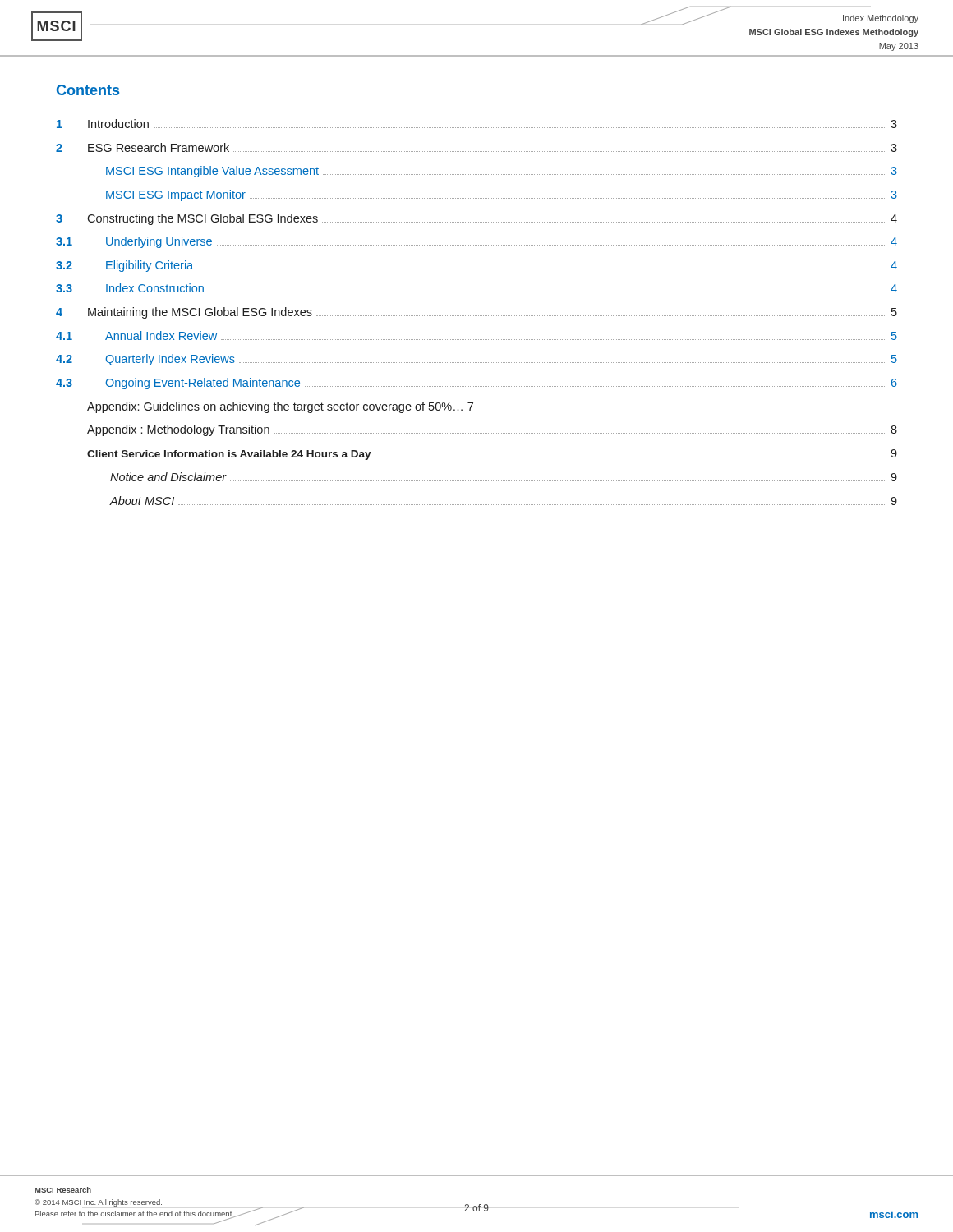Click where it says "Notice and Disclaimer 9"
This screenshot has width=953, height=1232.
[504, 477]
